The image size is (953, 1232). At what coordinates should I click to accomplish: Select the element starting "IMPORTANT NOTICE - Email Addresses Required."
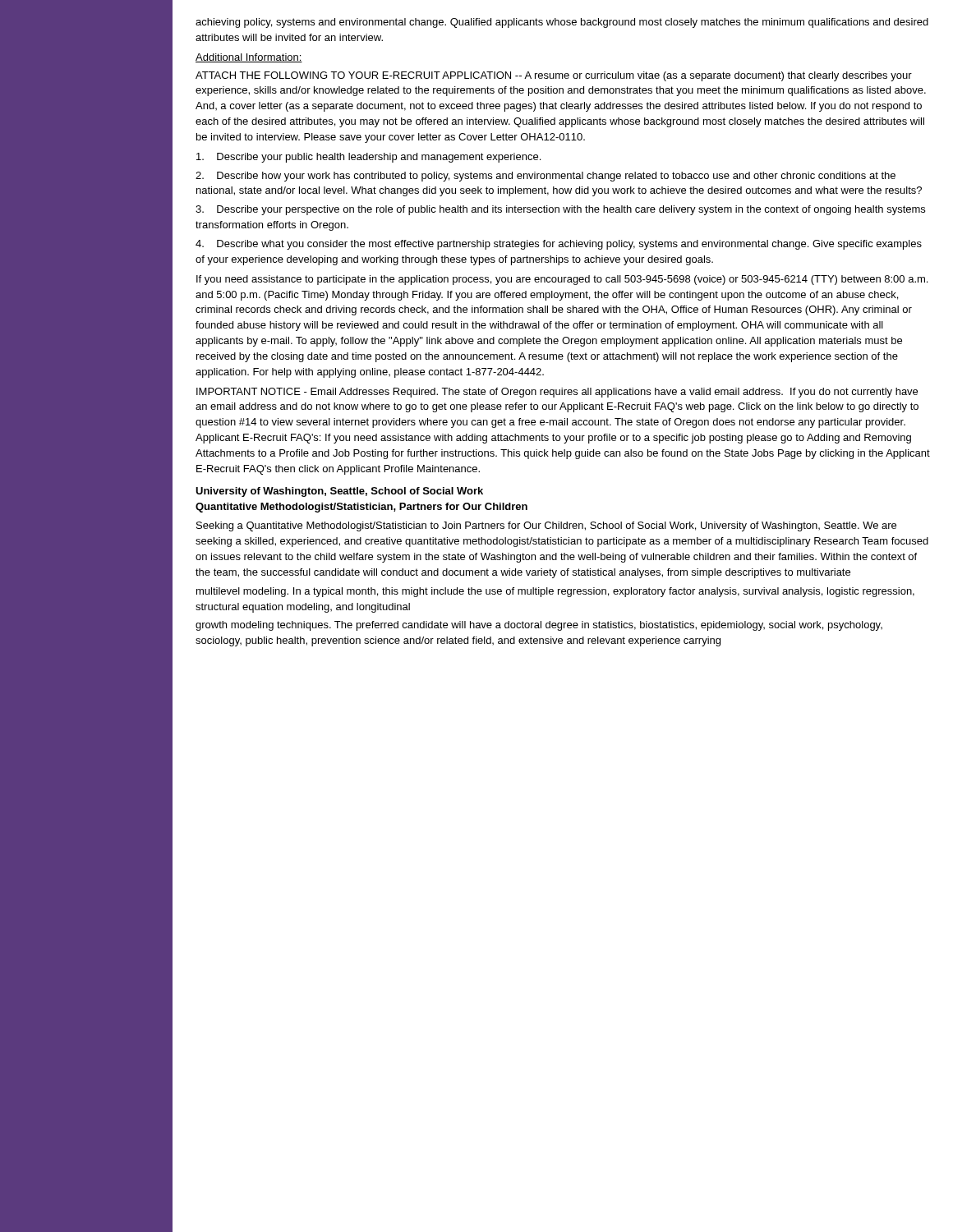(563, 430)
